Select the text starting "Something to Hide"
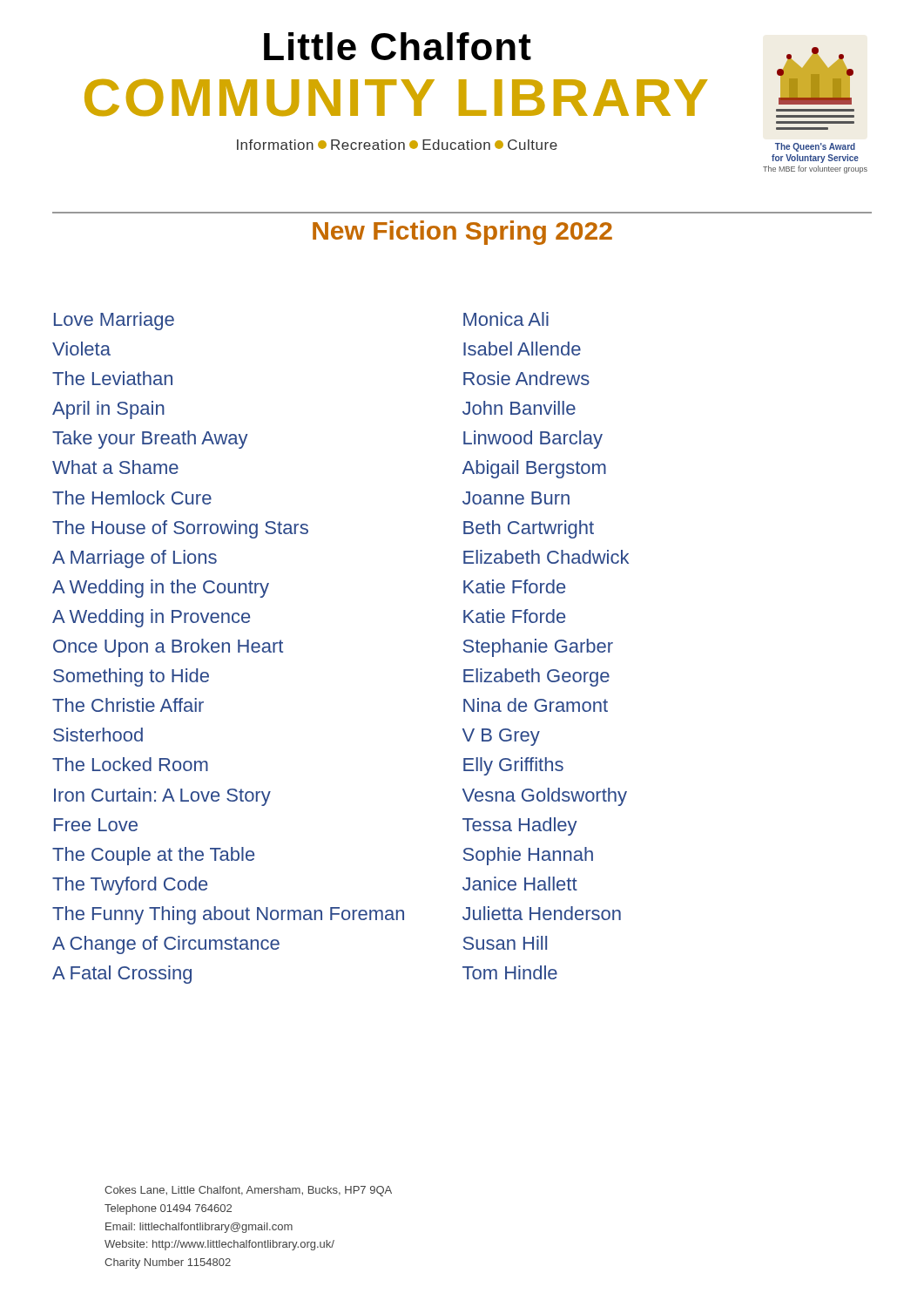The width and height of the screenshot is (924, 1307). [x=131, y=676]
